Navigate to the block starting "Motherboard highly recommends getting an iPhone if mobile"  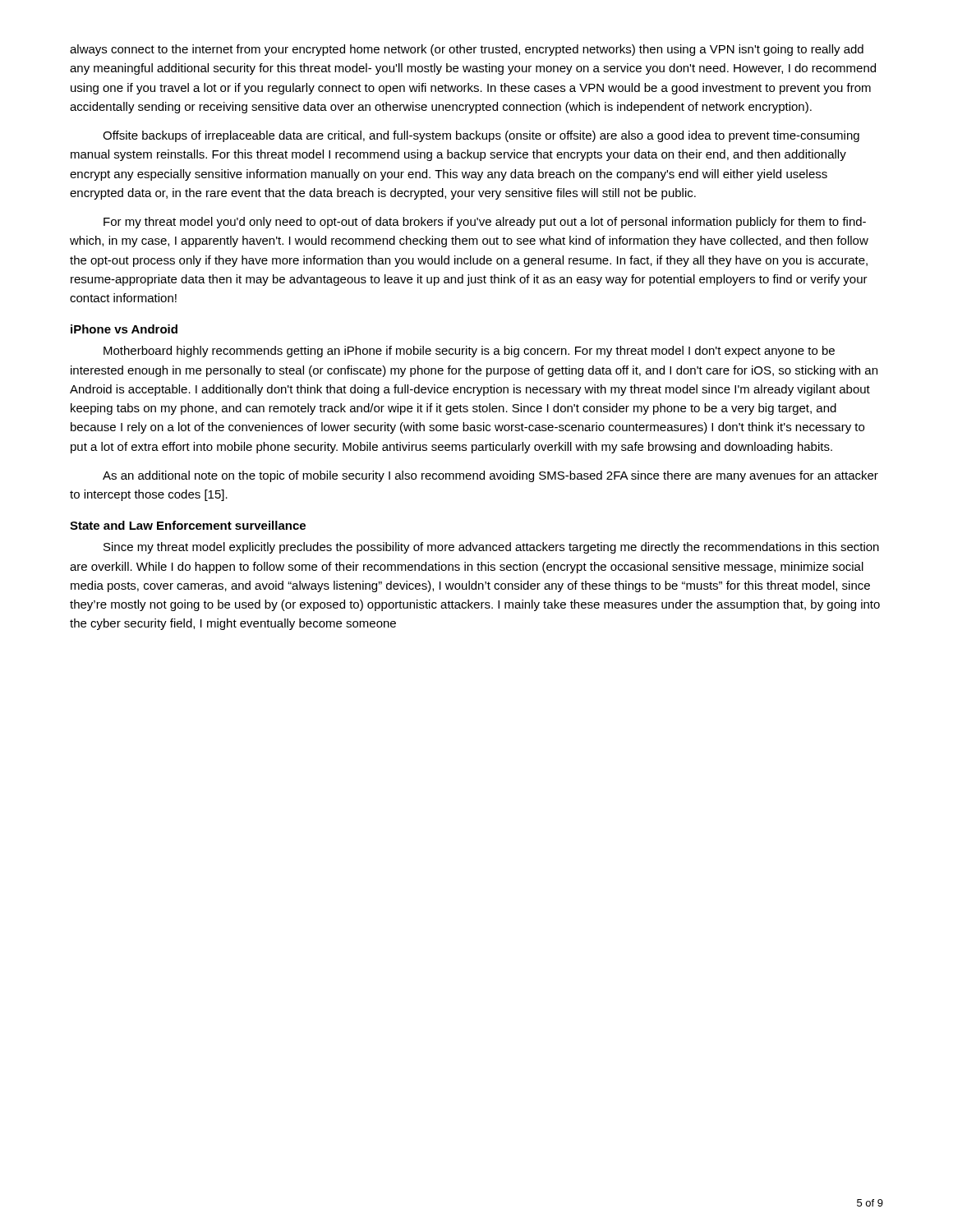[476, 422]
